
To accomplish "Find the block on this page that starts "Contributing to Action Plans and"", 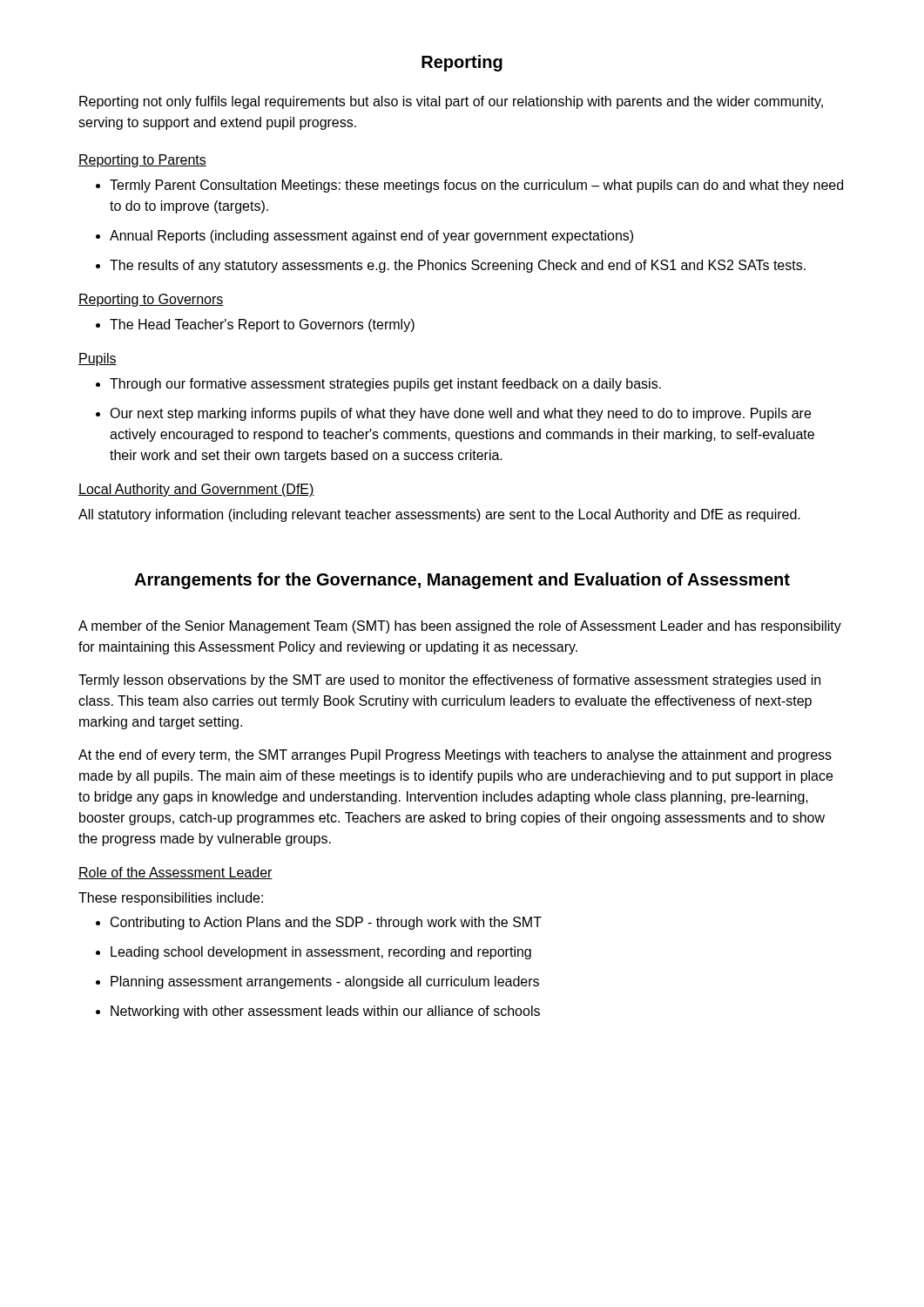I will point(462,923).
